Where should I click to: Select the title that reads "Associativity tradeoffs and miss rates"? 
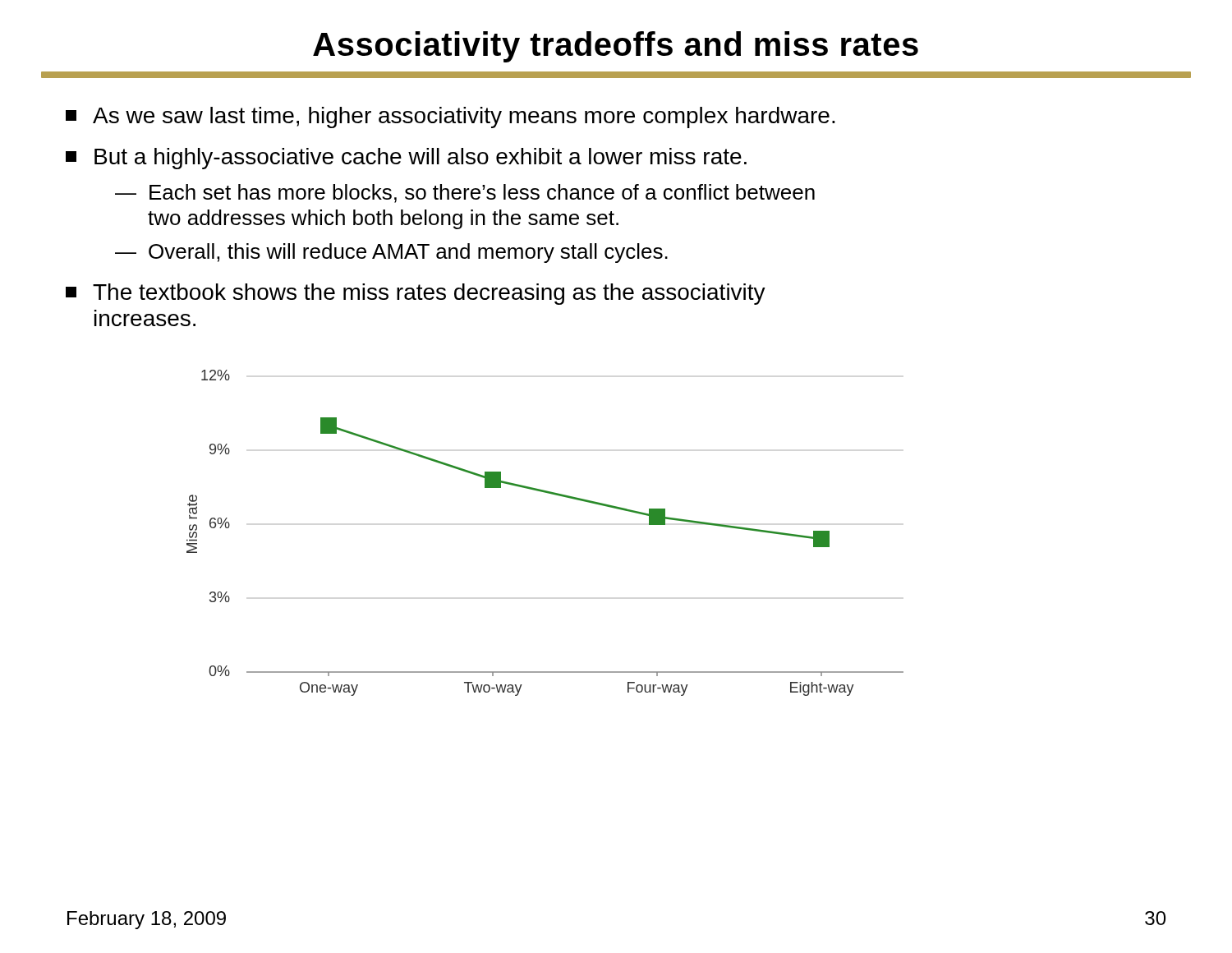tap(616, 44)
